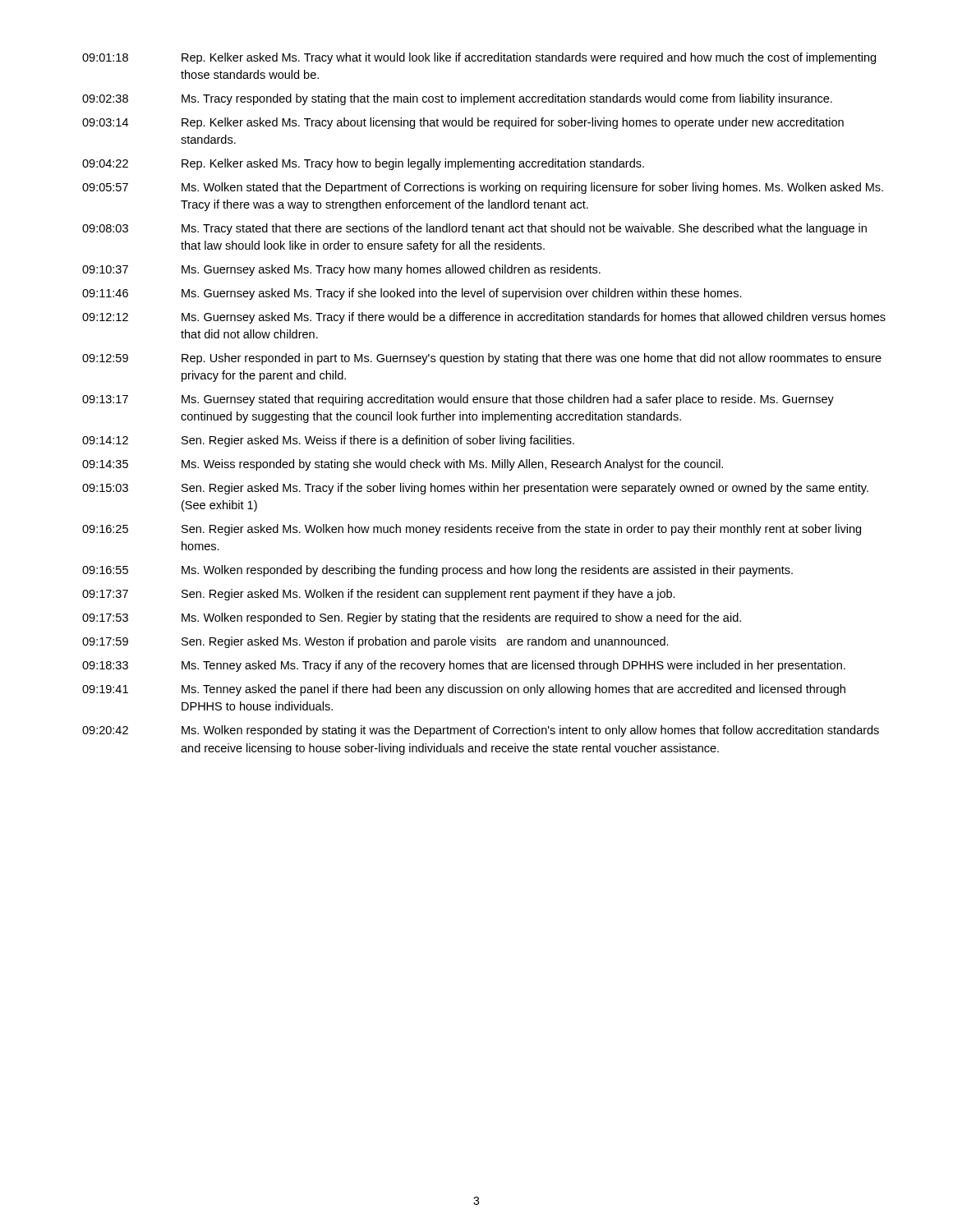Point to the text block starting "09:20:42 Ms. Wolken responded"
Screen dimensions: 1232x953
point(485,740)
